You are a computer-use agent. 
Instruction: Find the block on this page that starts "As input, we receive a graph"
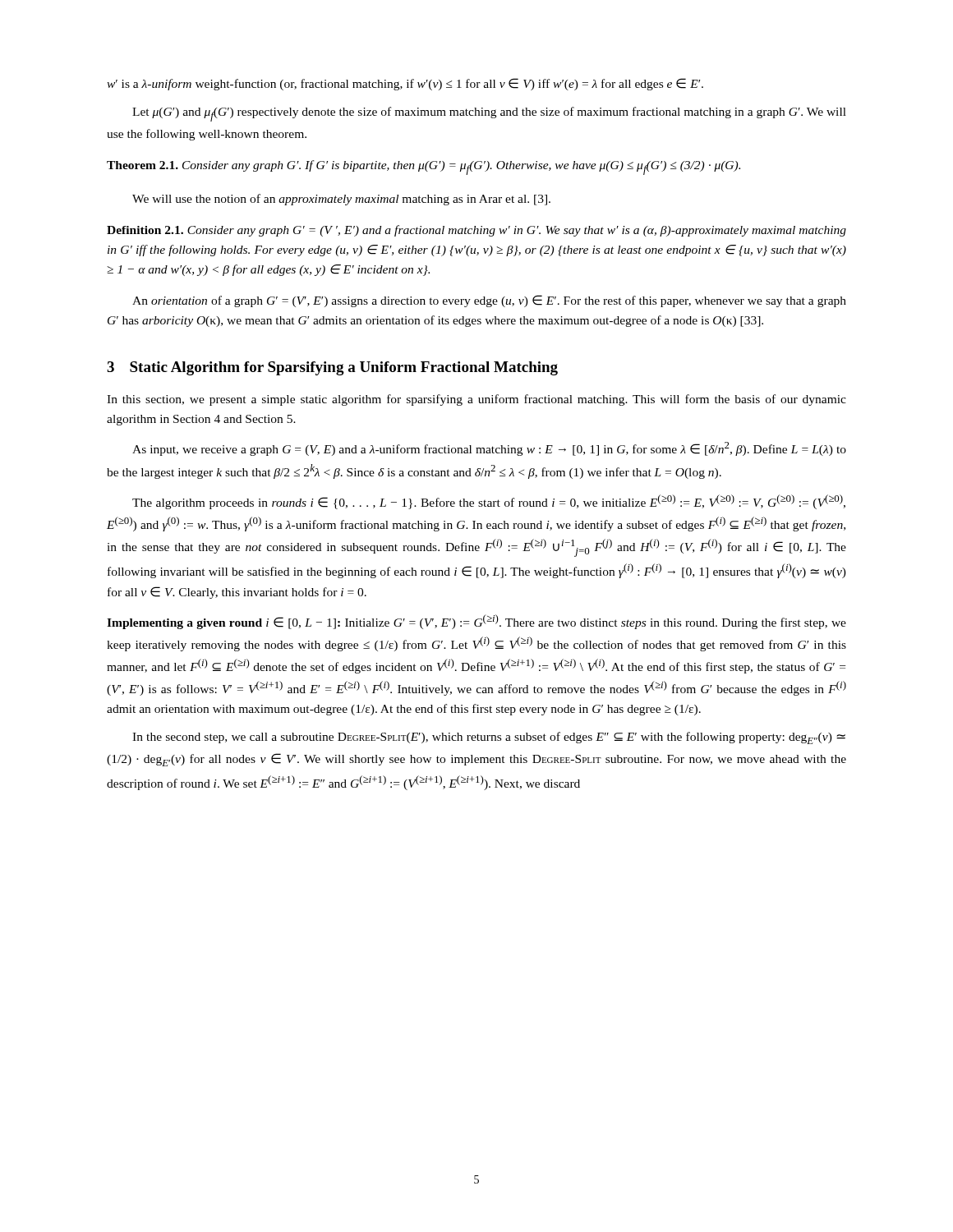pyautogui.click(x=476, y=459)
